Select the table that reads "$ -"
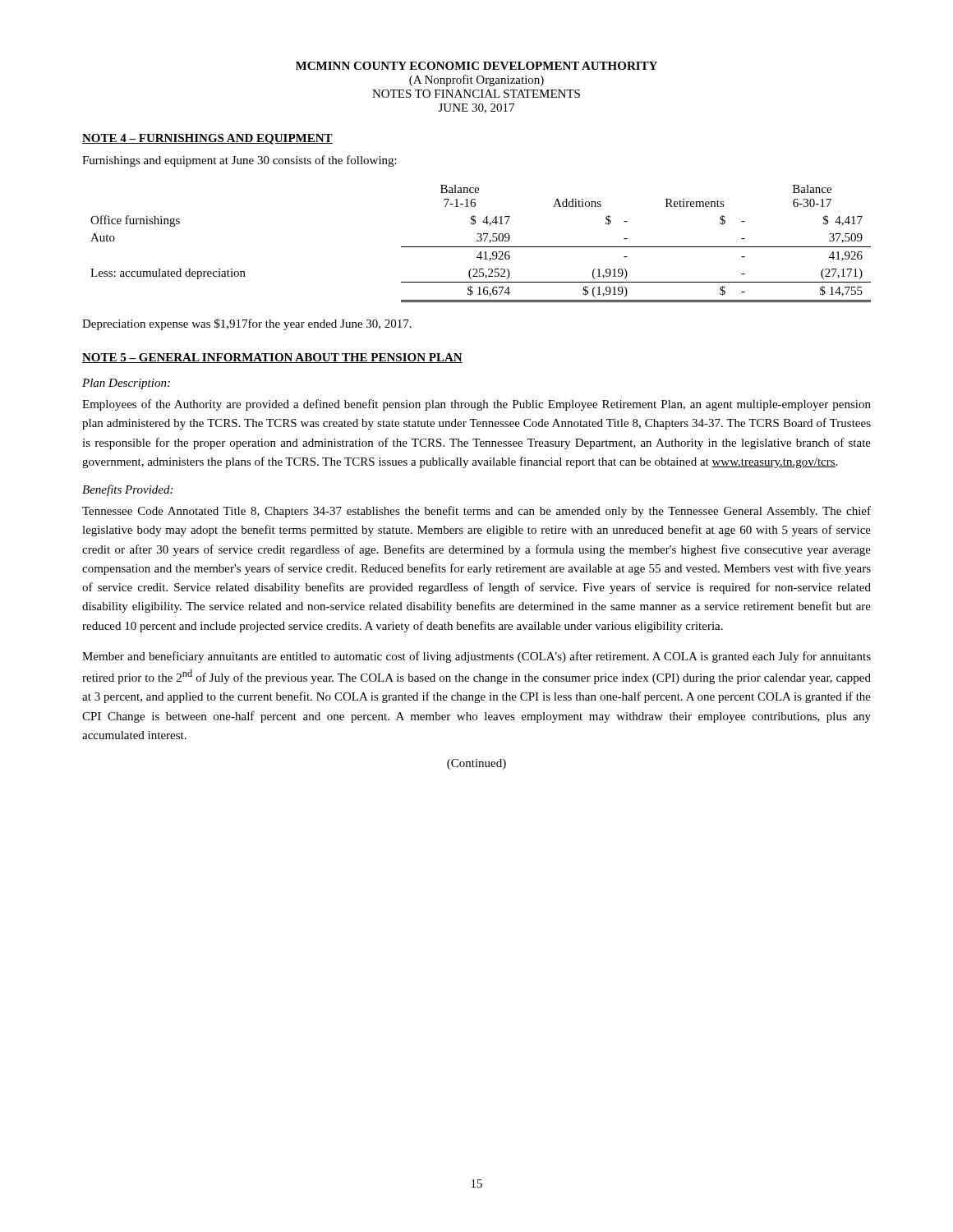953x1232 pixels. click(x=476, y=241)
